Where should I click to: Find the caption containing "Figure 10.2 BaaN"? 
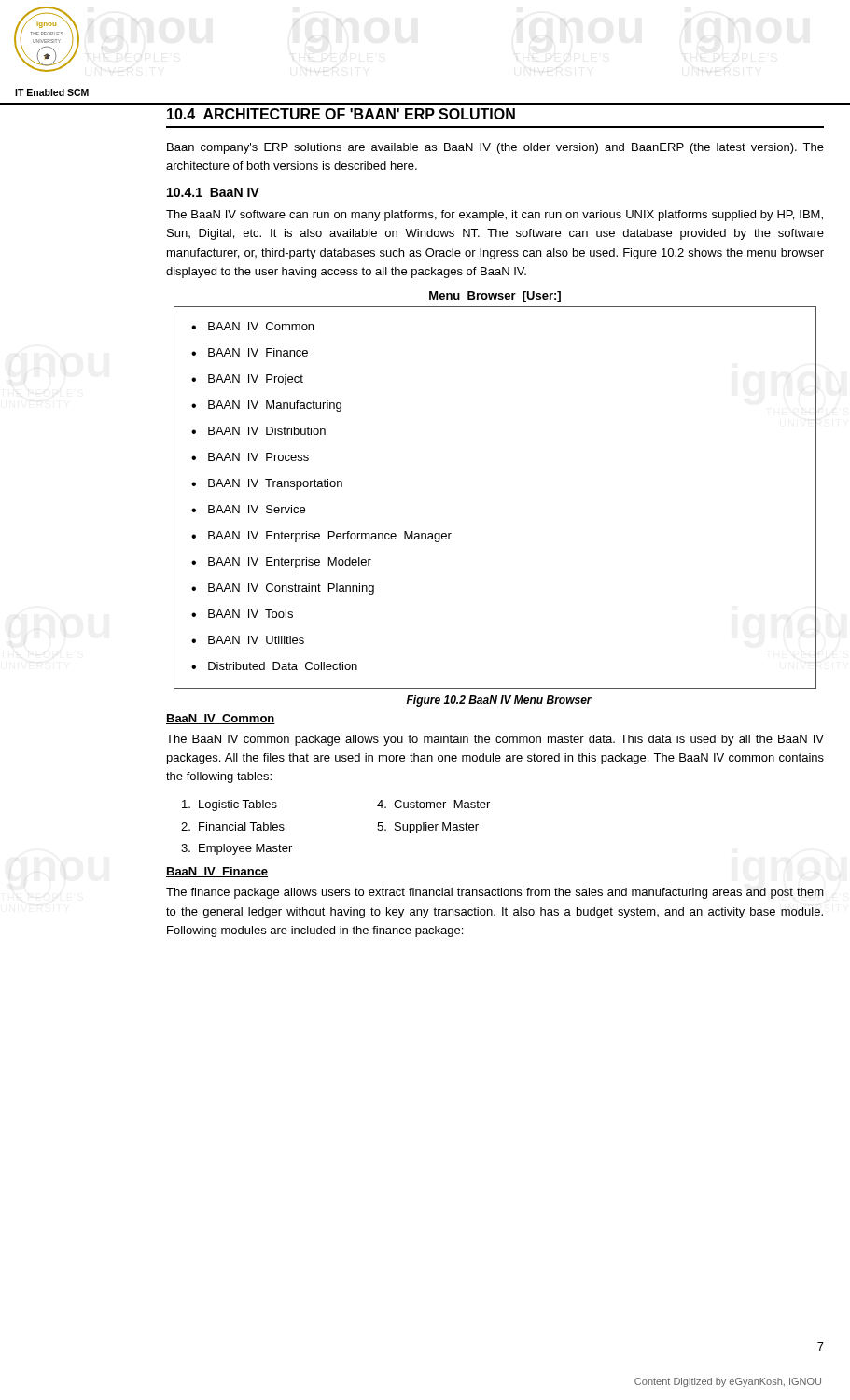[499, 700]
